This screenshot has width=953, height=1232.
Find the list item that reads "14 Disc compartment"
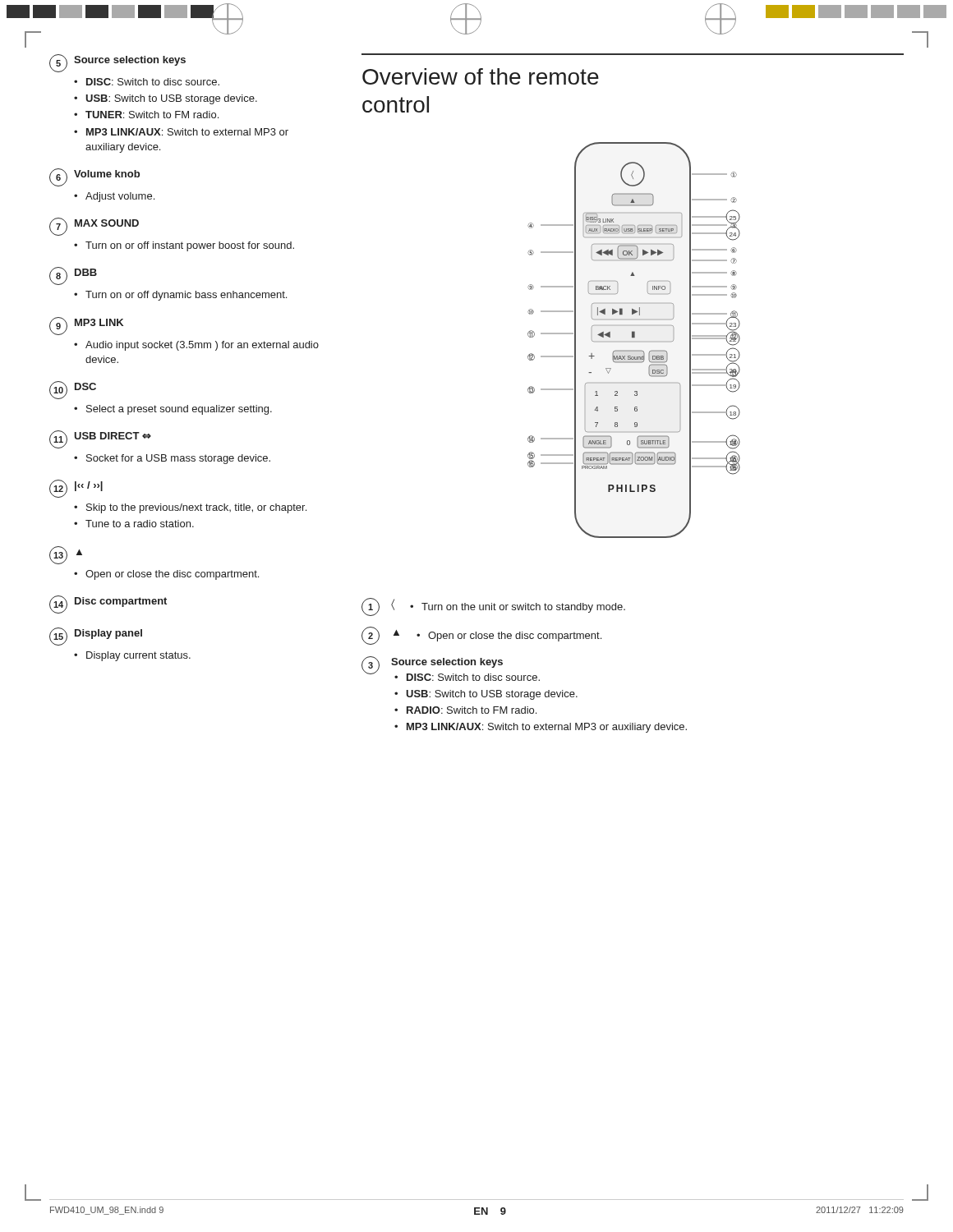click(108, 605)
